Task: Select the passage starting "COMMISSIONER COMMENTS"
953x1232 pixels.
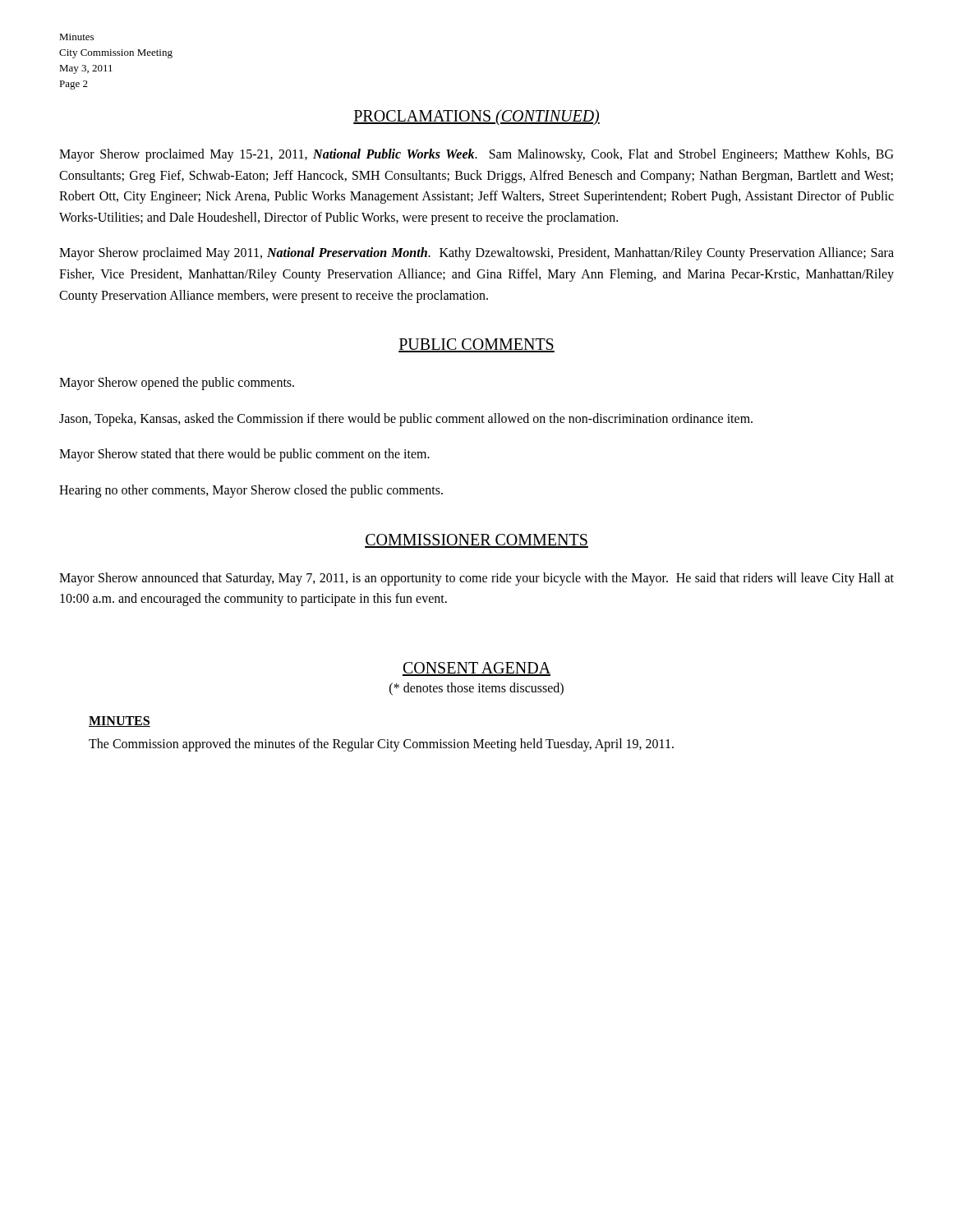Action: coord(476,539)
